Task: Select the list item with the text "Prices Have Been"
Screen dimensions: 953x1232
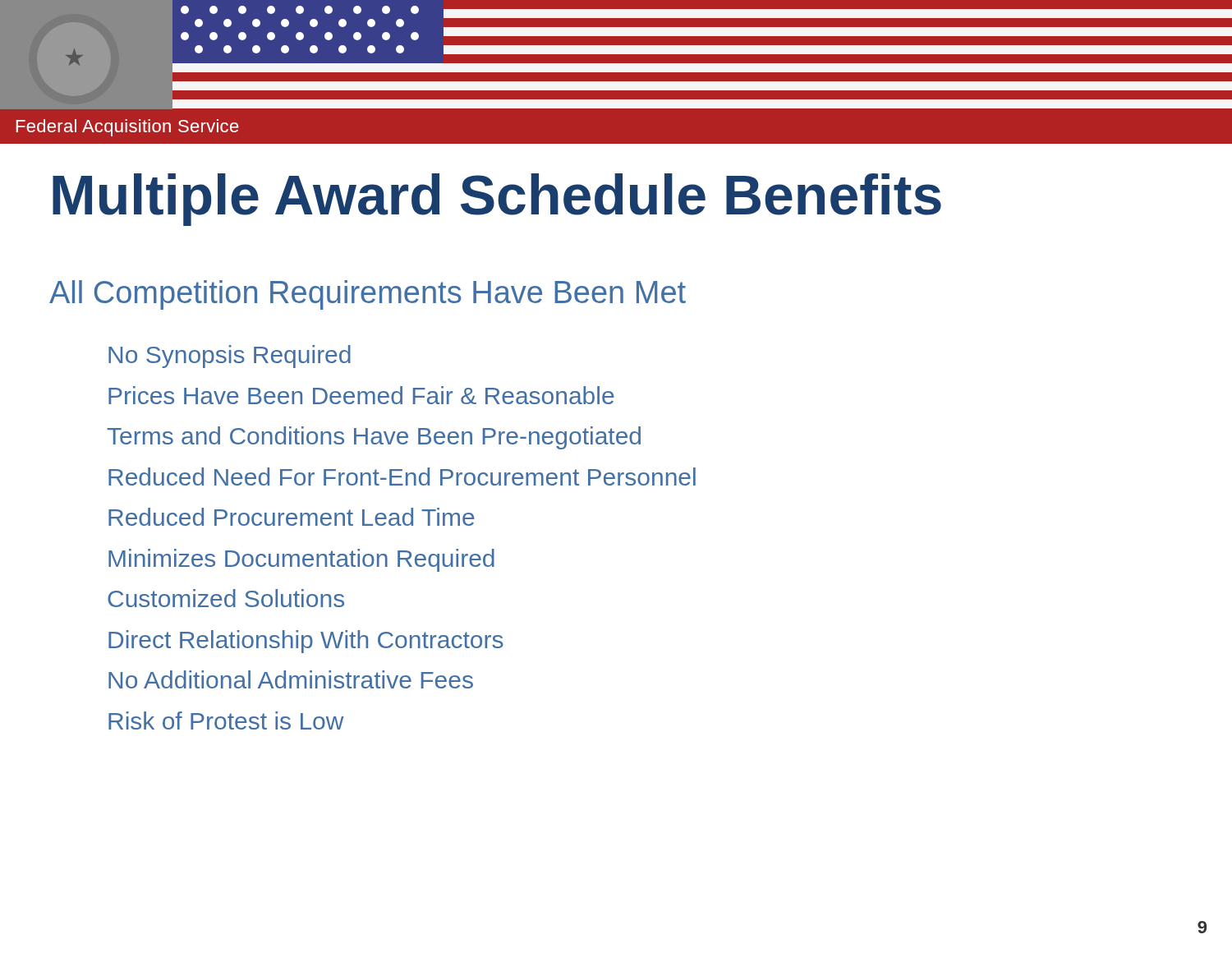Action: coord(361,395)
